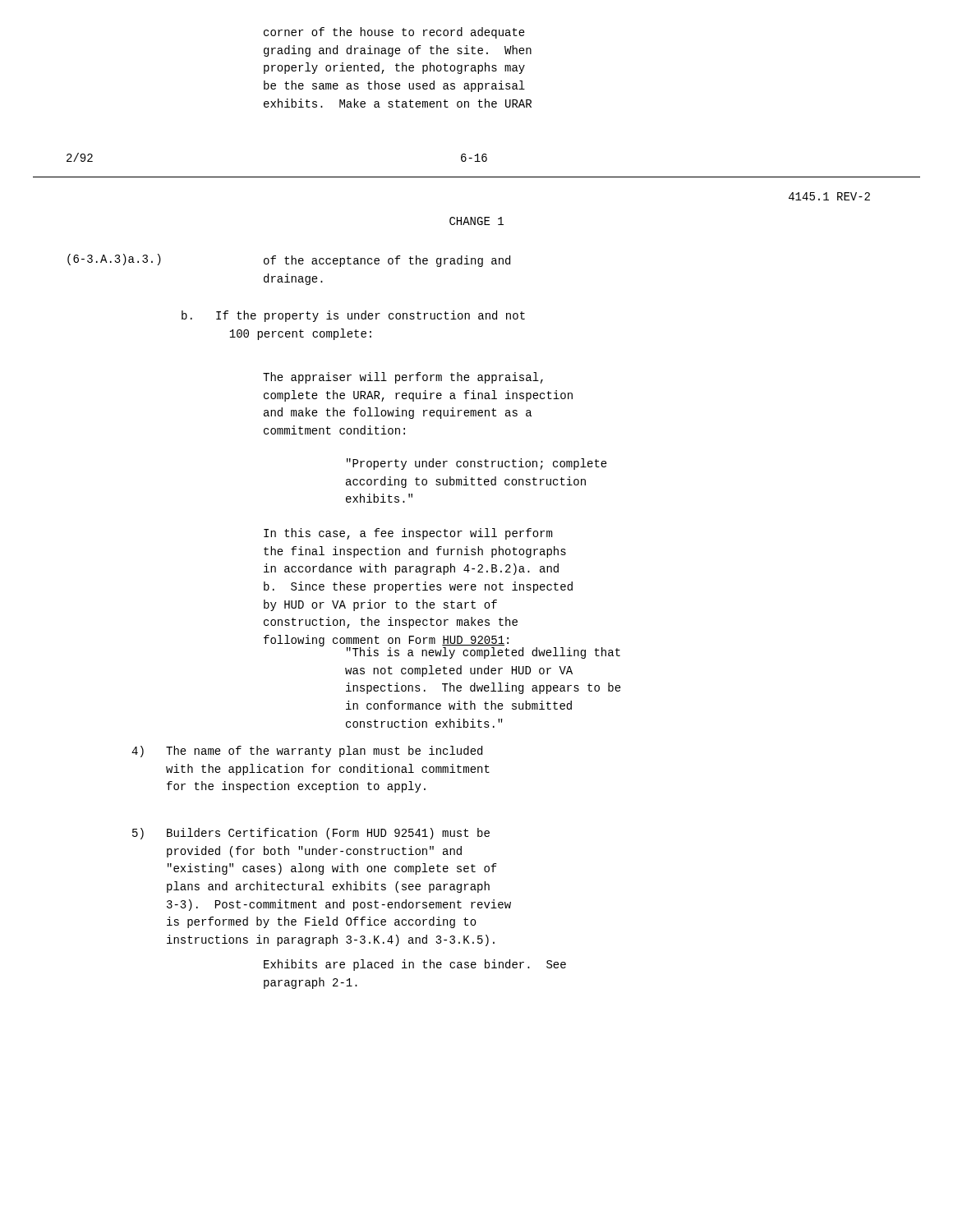The width and height of the screenshot is (953, 1232).
Task: Click on the text block that says "of the acceptance of the grading and"
Action: point(387,270)
